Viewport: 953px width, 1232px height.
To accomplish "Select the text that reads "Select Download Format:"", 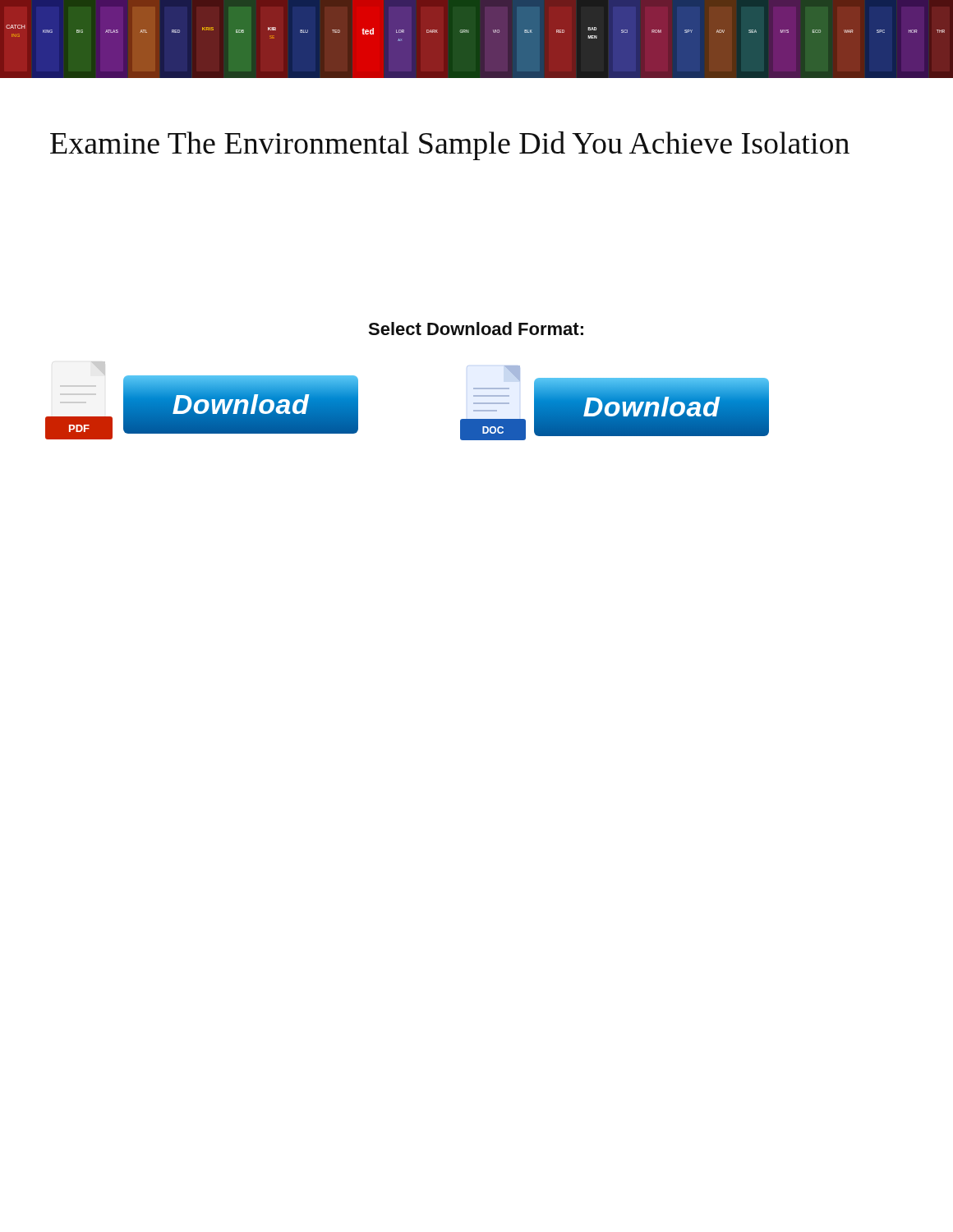I will click(476, 329).
